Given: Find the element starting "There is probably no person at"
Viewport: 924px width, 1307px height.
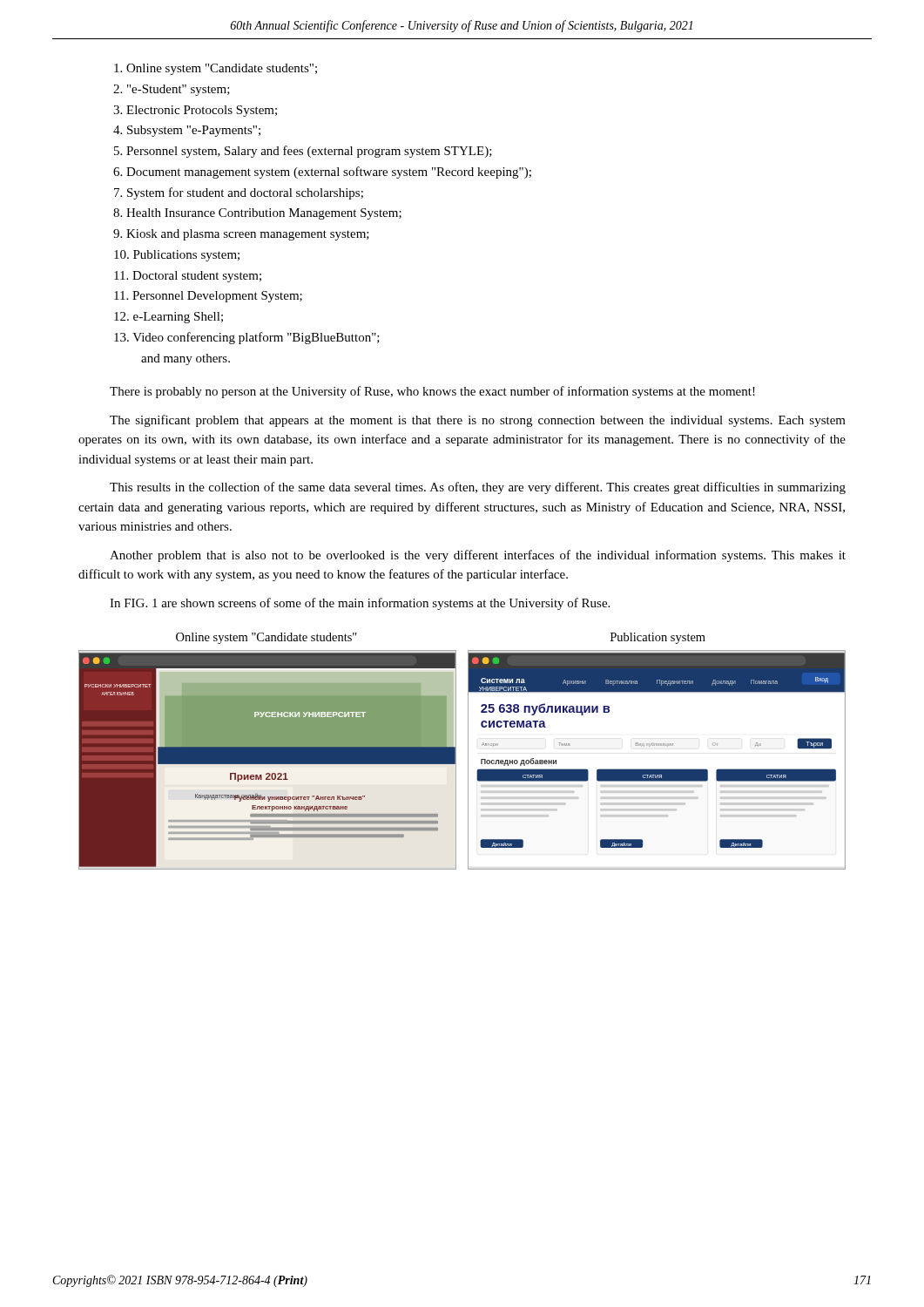Looking at the screenshot, I should click(x=433, y=391).
